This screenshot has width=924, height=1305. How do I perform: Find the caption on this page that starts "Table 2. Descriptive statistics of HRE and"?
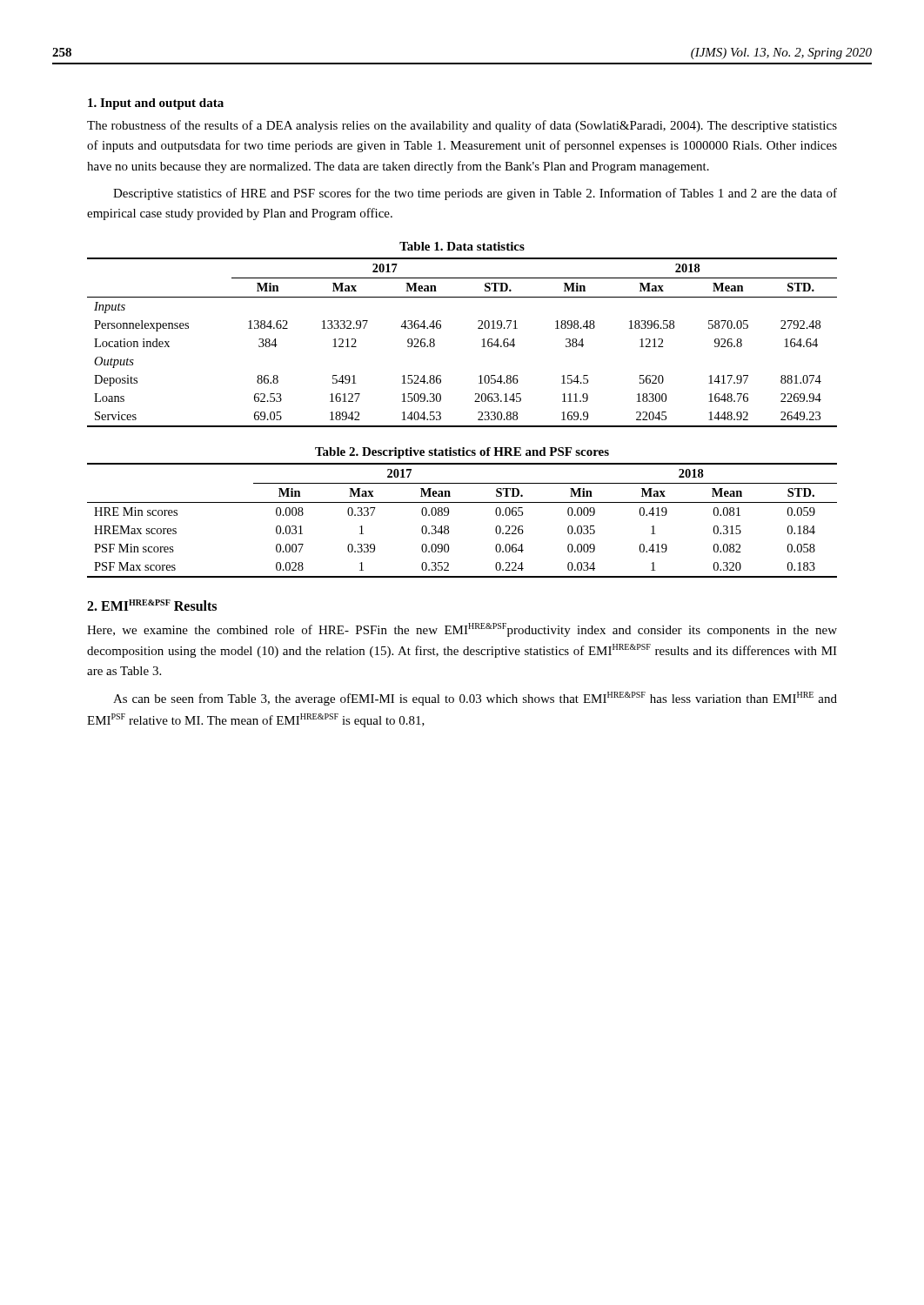click(x=462, y=452)
